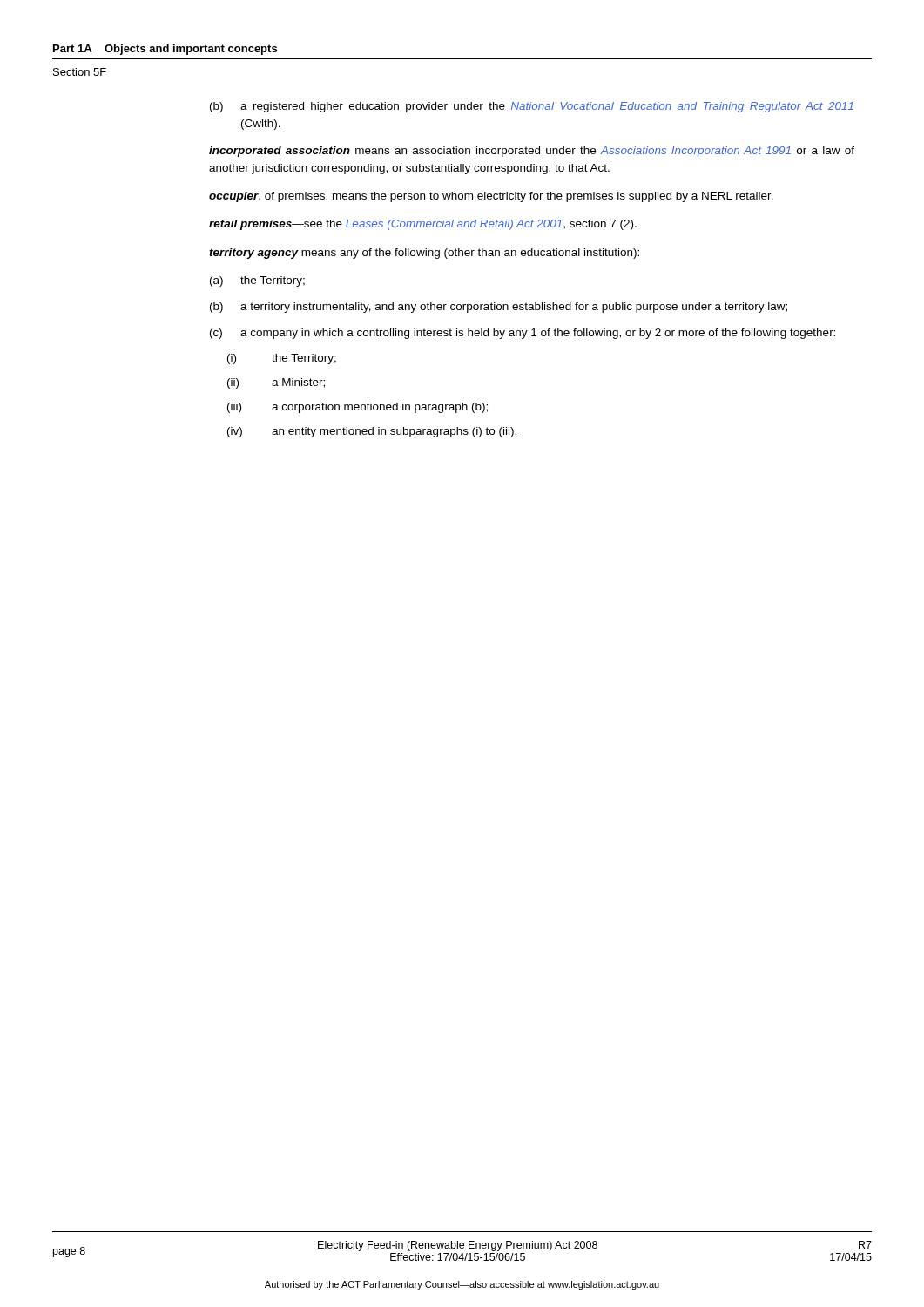Navigate to the region starting "(ii) a Minister;"

[x=267, y=382]
